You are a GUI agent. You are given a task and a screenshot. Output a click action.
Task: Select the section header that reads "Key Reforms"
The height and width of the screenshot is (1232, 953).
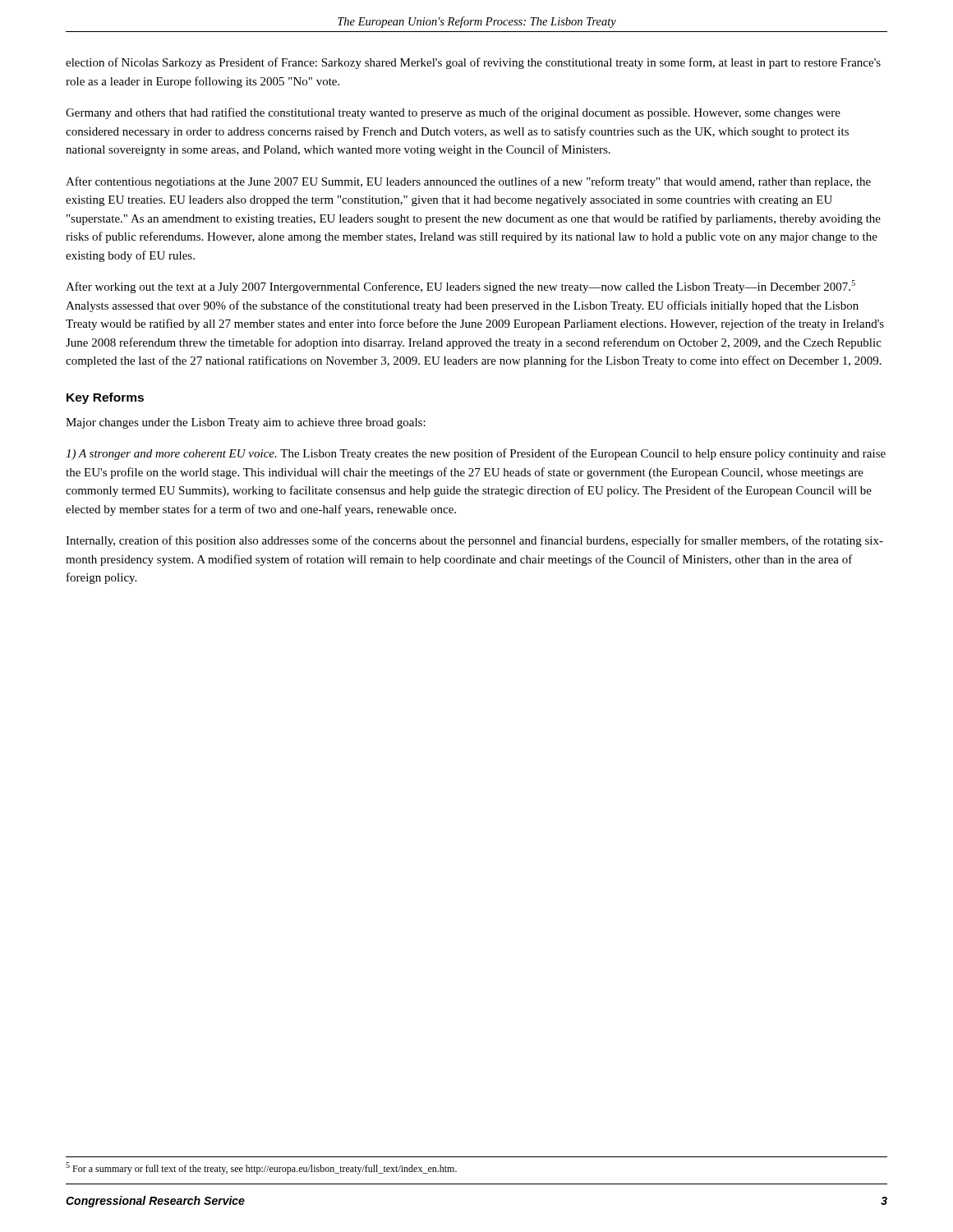click(x=105, y=397)
